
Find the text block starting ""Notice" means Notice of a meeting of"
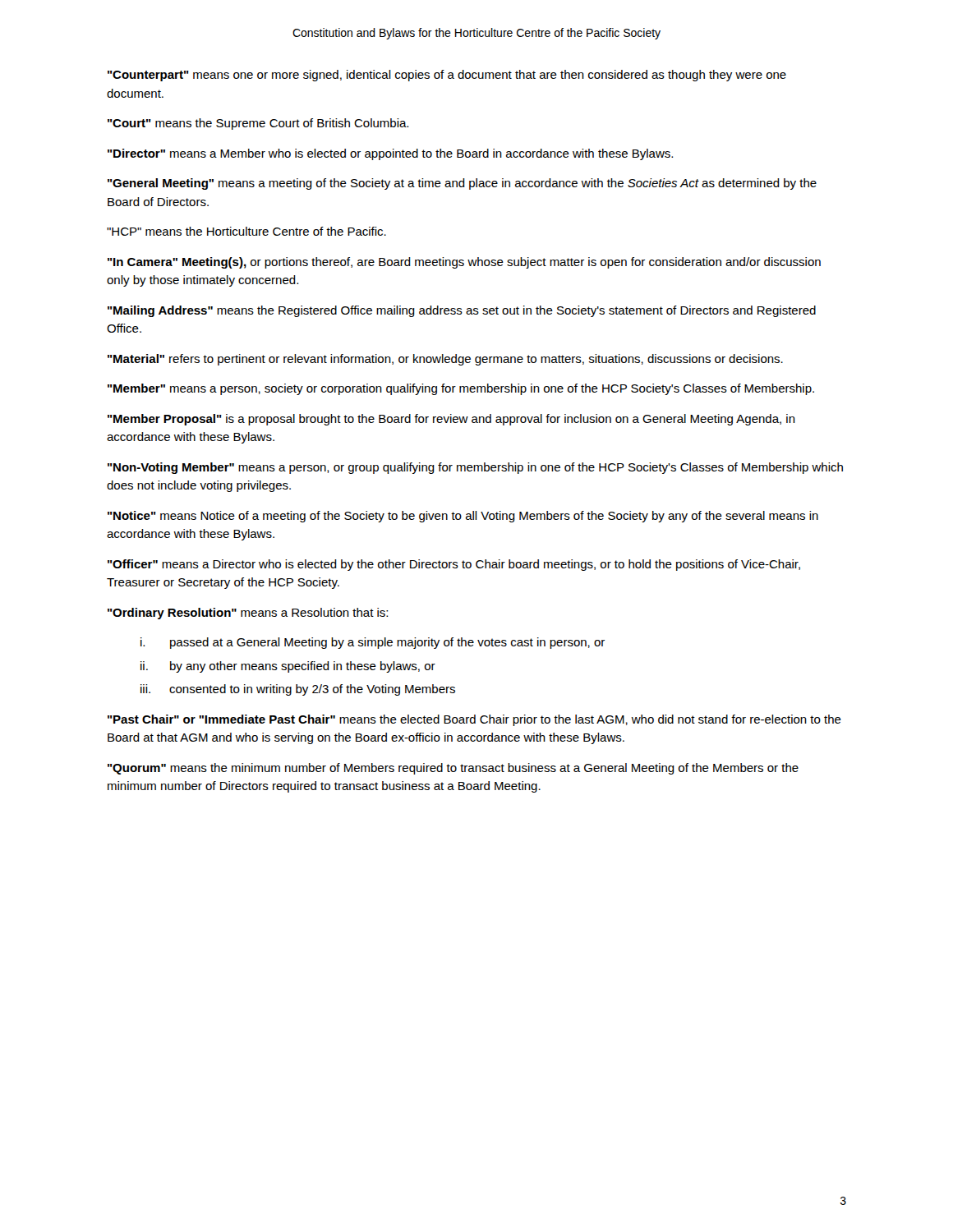[463, 524]
